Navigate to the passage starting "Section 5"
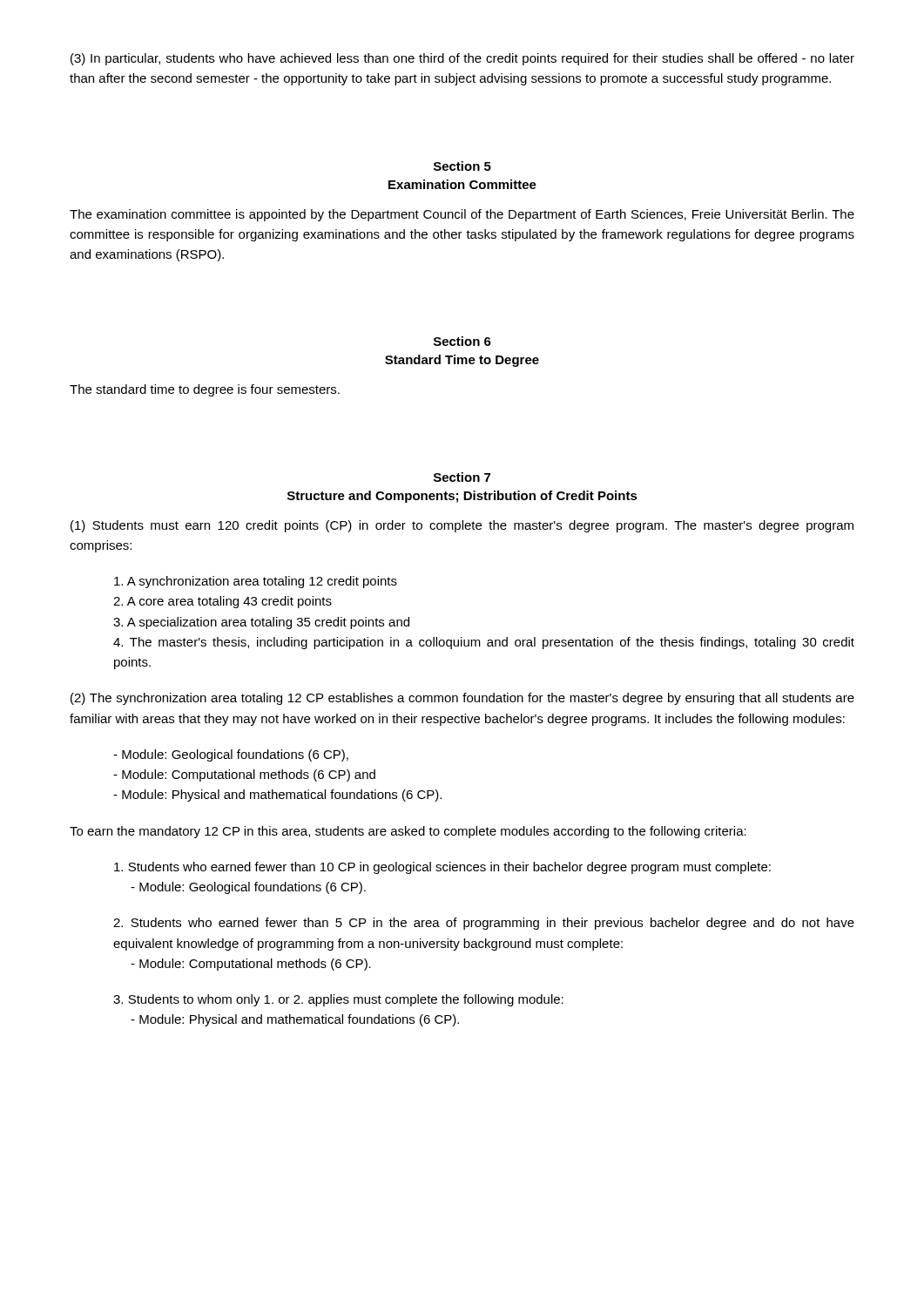Image resolution: width=924 pixels, height=1307 pixels. pos(462,166)
